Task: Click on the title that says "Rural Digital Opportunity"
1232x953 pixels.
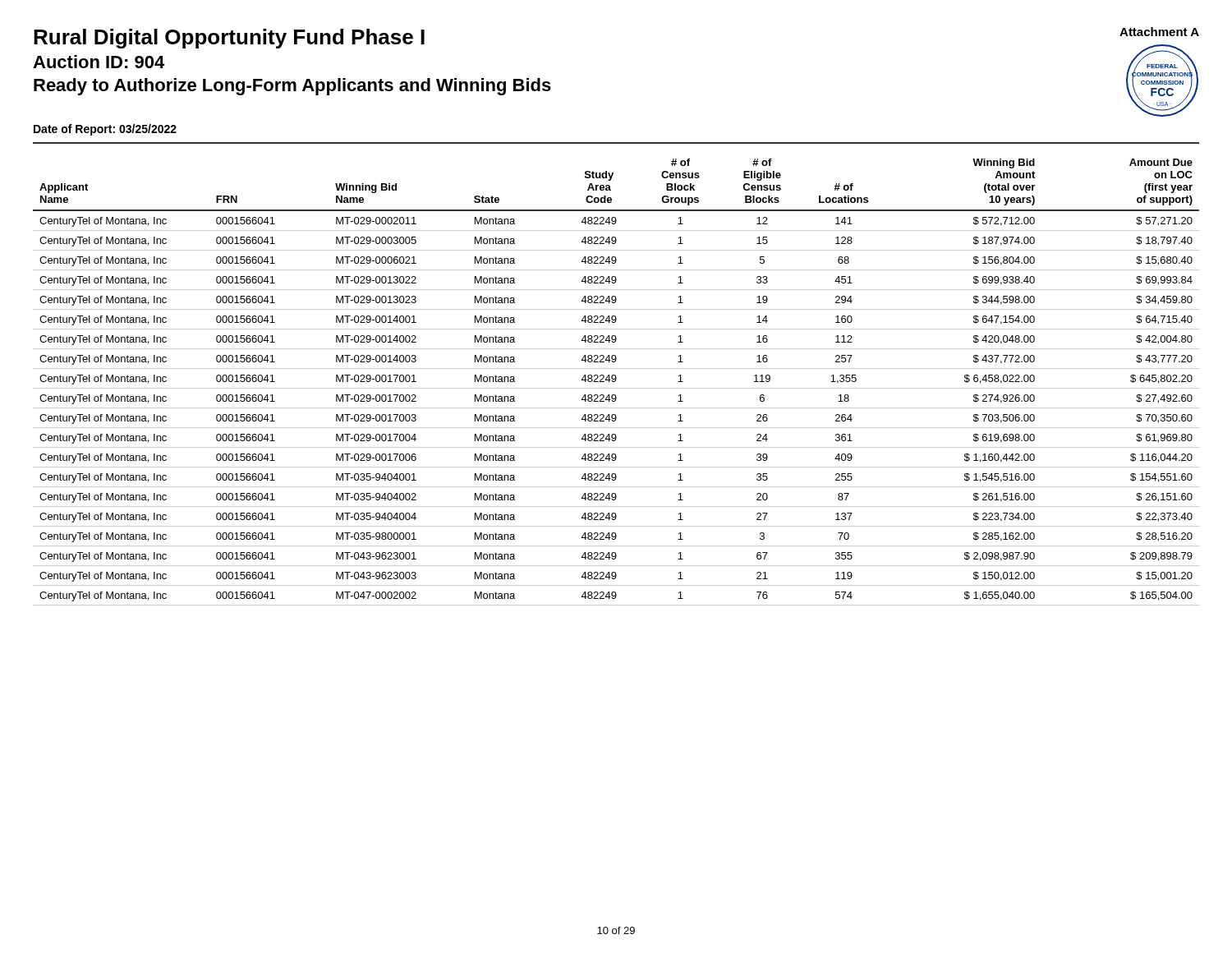Action: [229, 39]
